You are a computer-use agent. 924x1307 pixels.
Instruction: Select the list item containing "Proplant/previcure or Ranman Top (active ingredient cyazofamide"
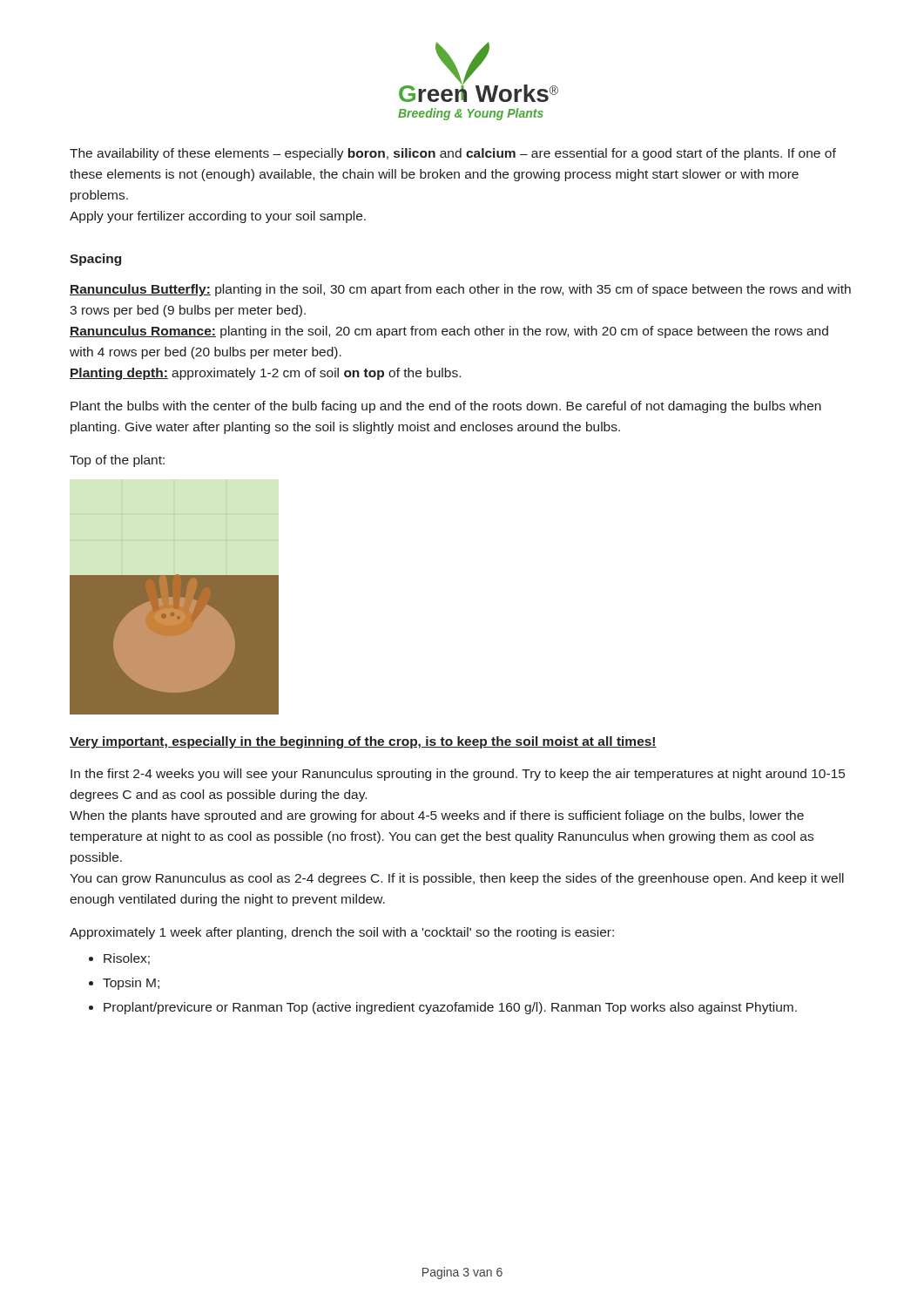[x=450, y=1007]
